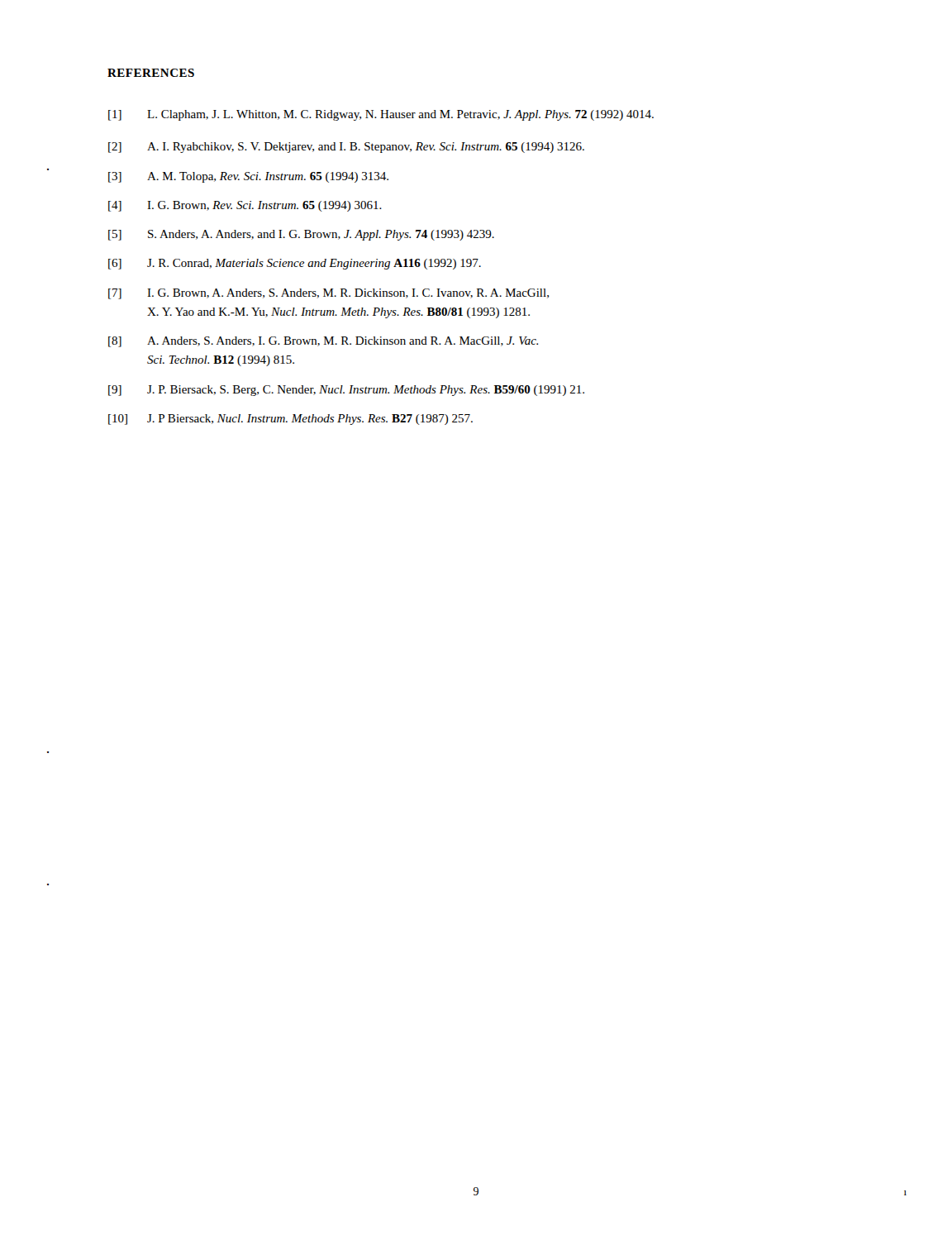Image resolution: width=952 pixels, height=1240 pixels.
Task: Point to the region starting "[5] S. Anders,"
Action: point(497,234)
